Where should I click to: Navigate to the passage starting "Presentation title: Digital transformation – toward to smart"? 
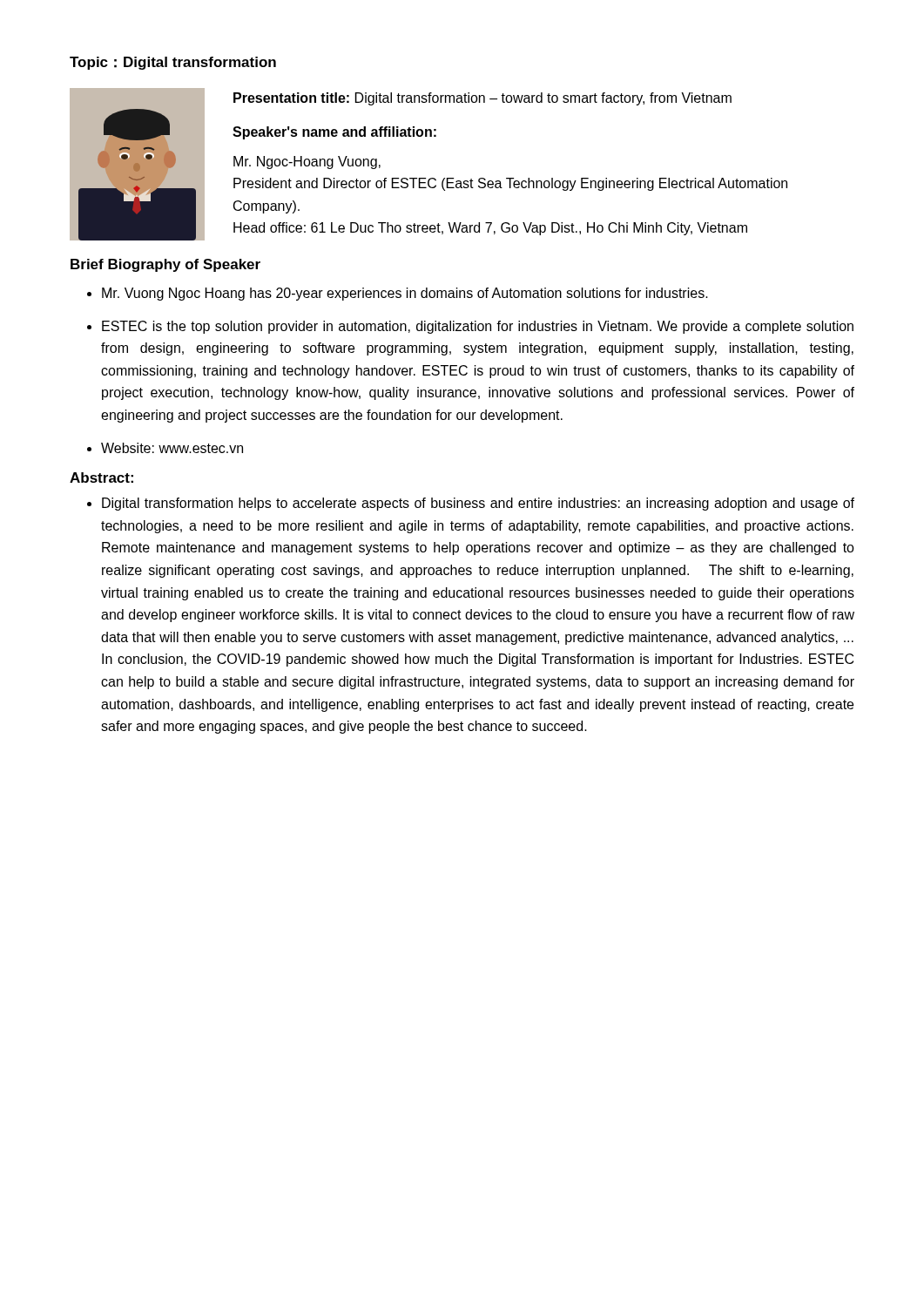[482, 98]
